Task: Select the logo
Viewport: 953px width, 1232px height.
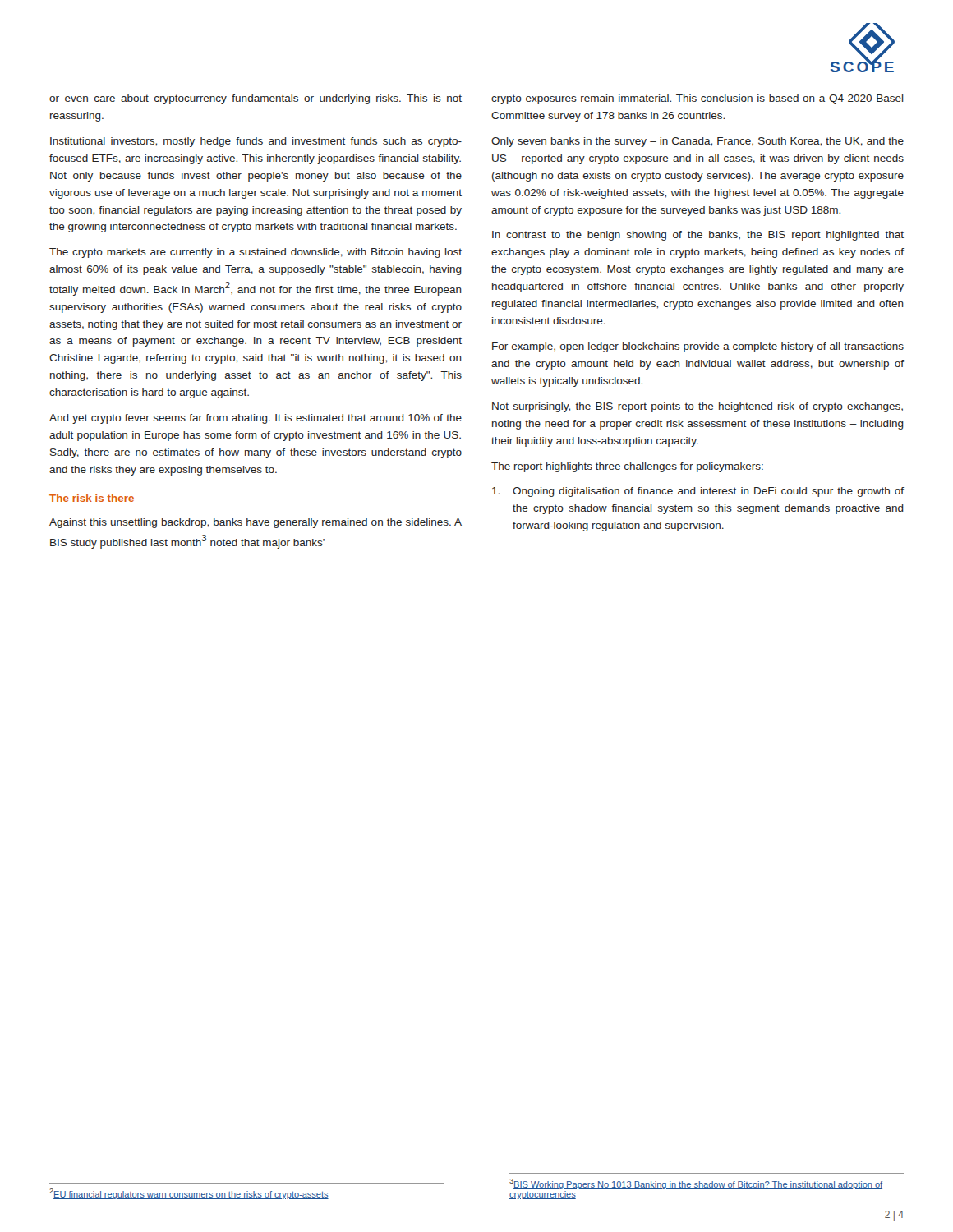Action: pos(854,52)
